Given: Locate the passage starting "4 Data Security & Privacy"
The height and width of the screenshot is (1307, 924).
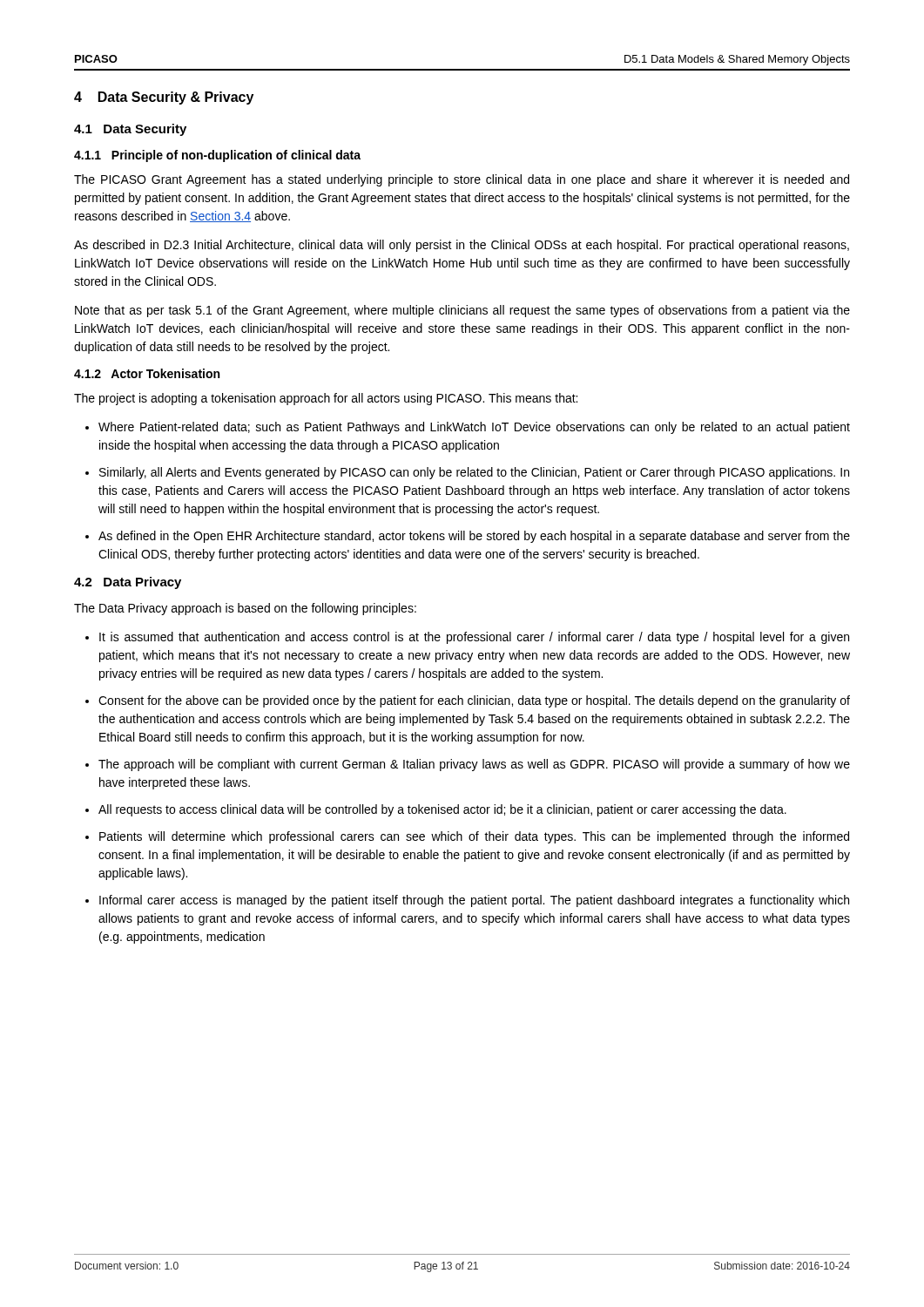Looking at the screenshot, I should [164, 97].
